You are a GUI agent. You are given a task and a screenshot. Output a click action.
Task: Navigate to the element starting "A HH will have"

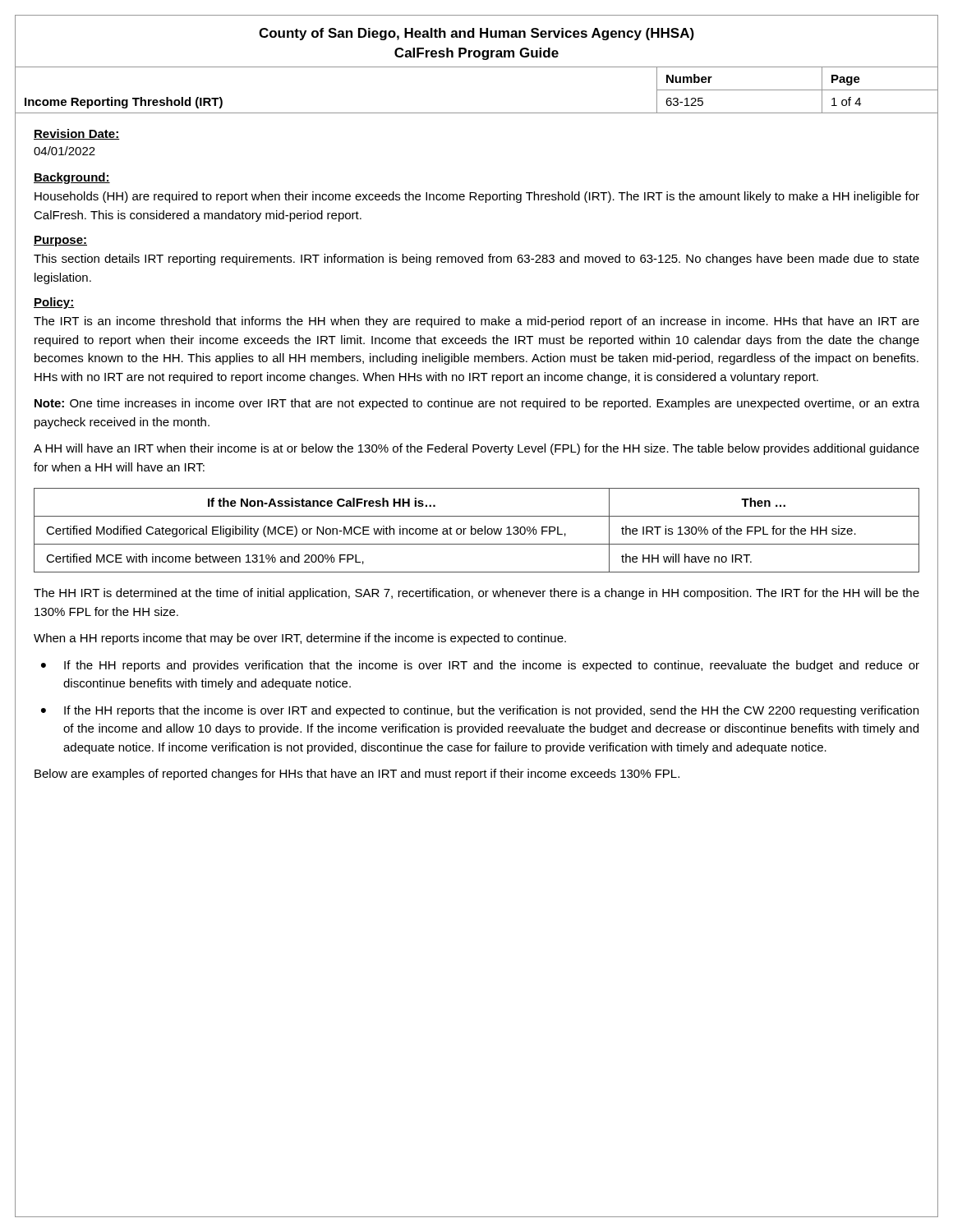tap(476, 457)
